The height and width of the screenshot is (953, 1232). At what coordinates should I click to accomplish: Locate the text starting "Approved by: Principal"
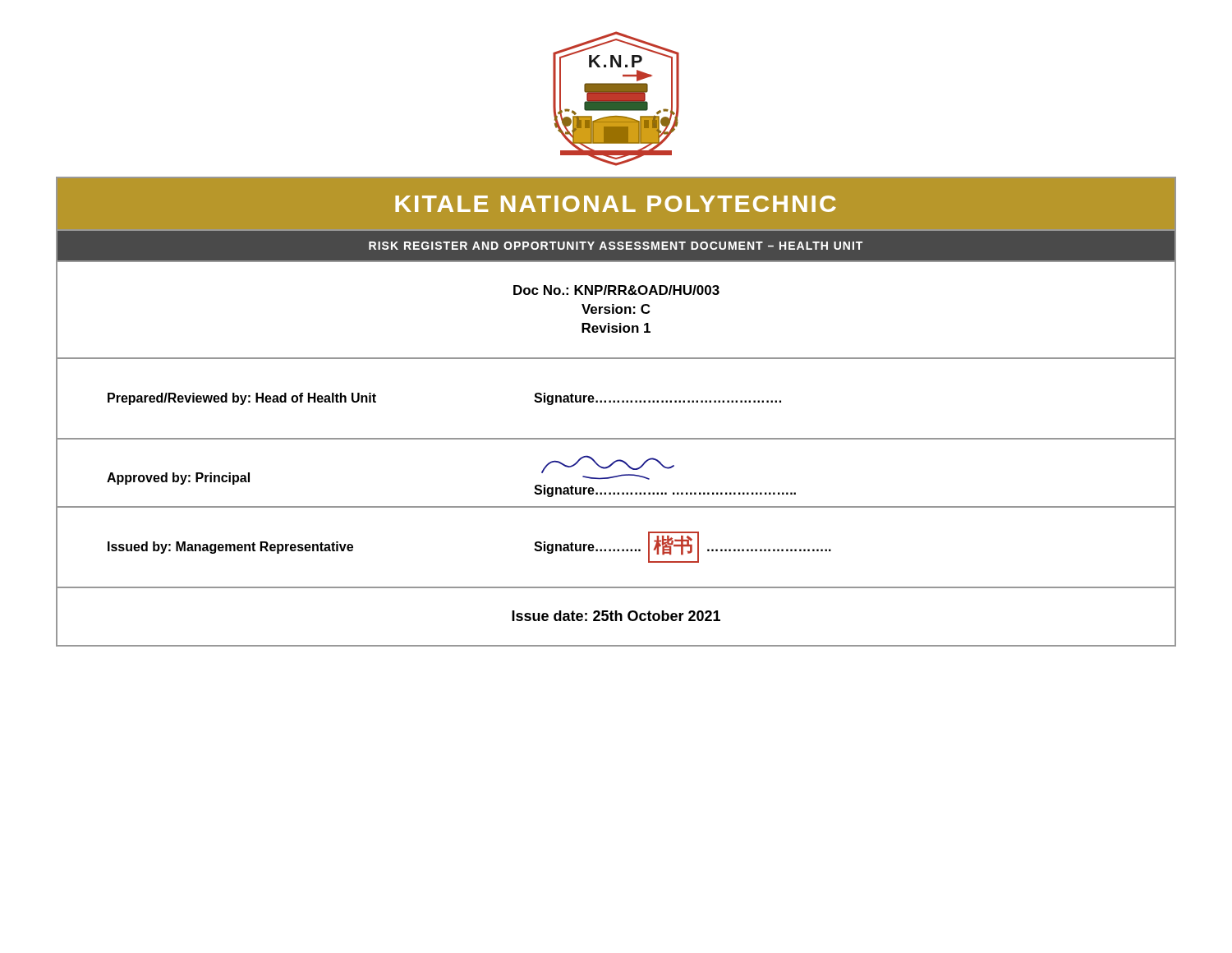(x=179, y=478)
